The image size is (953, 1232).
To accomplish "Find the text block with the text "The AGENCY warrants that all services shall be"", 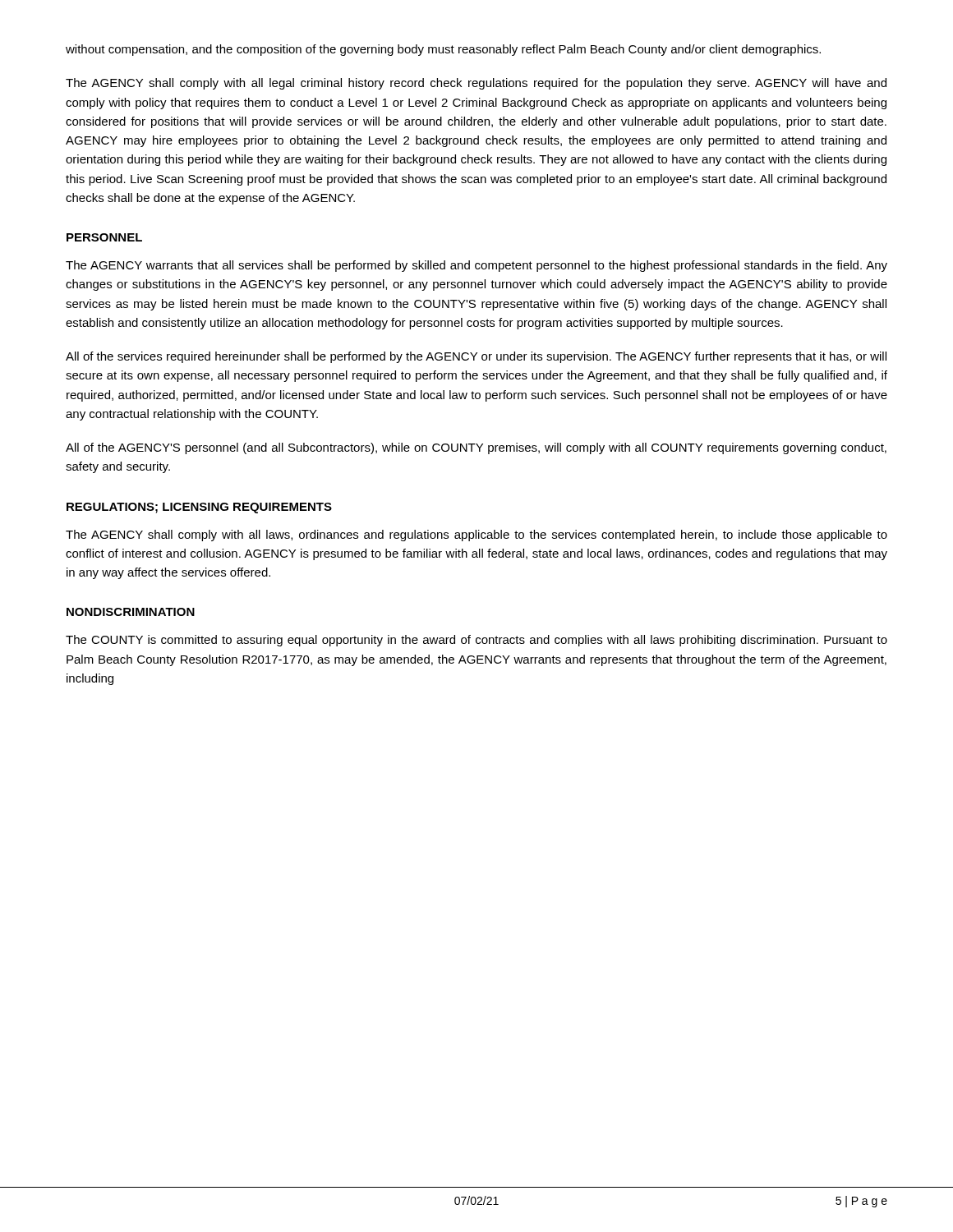I will pos(476,294).
